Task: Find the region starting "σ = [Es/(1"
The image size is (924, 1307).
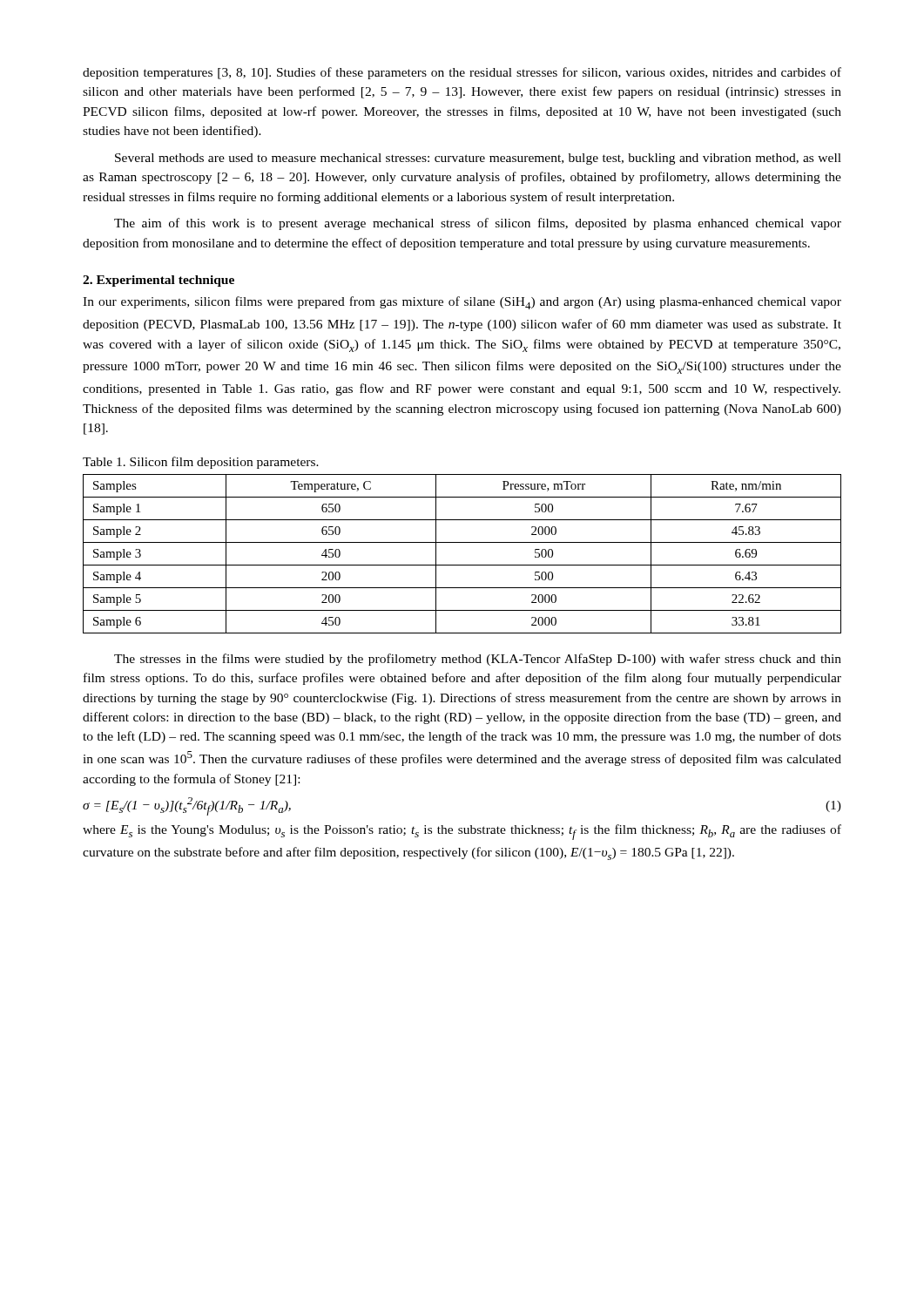Action: coord(180,806)
